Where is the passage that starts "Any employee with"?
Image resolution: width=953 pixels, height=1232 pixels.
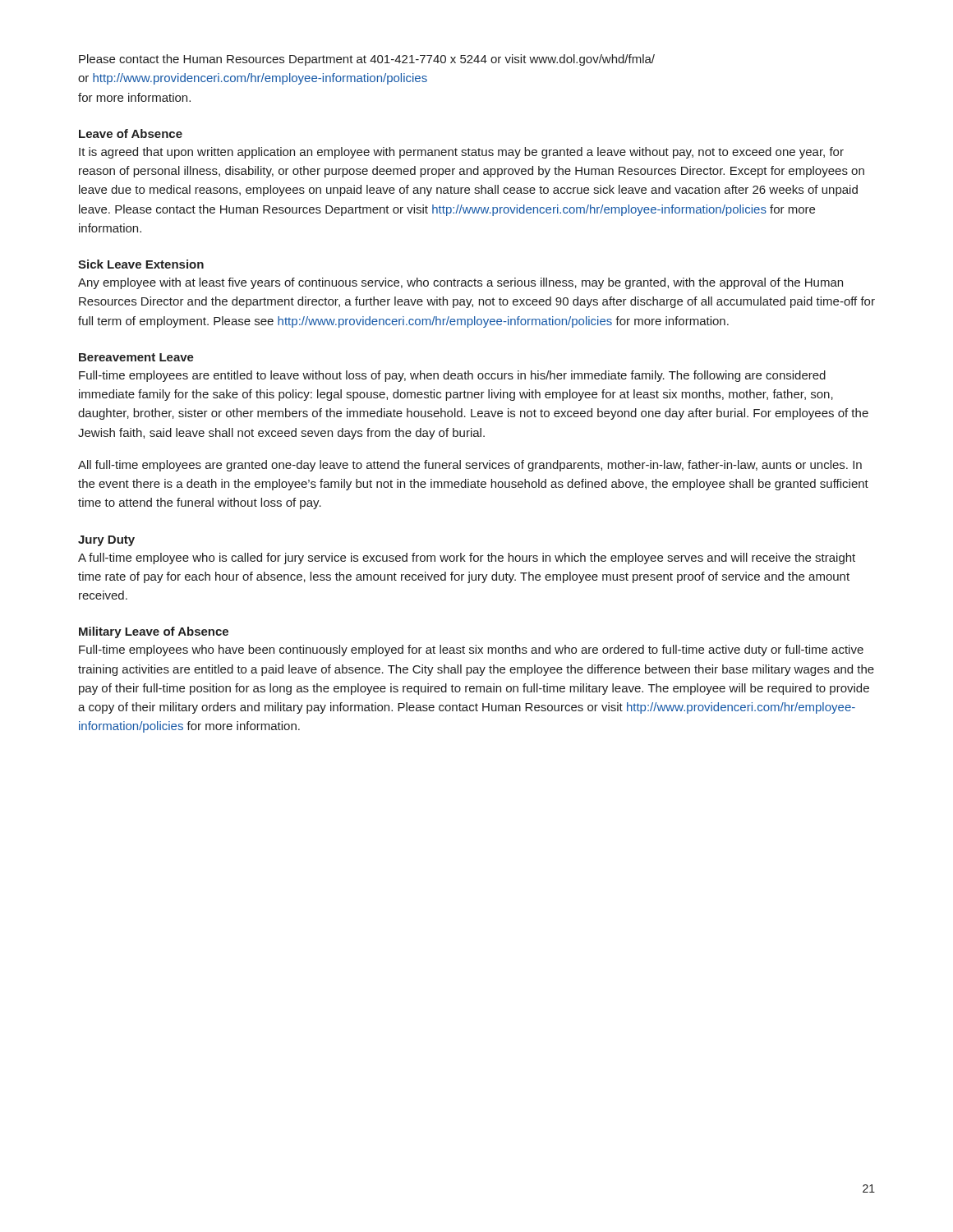476,301
